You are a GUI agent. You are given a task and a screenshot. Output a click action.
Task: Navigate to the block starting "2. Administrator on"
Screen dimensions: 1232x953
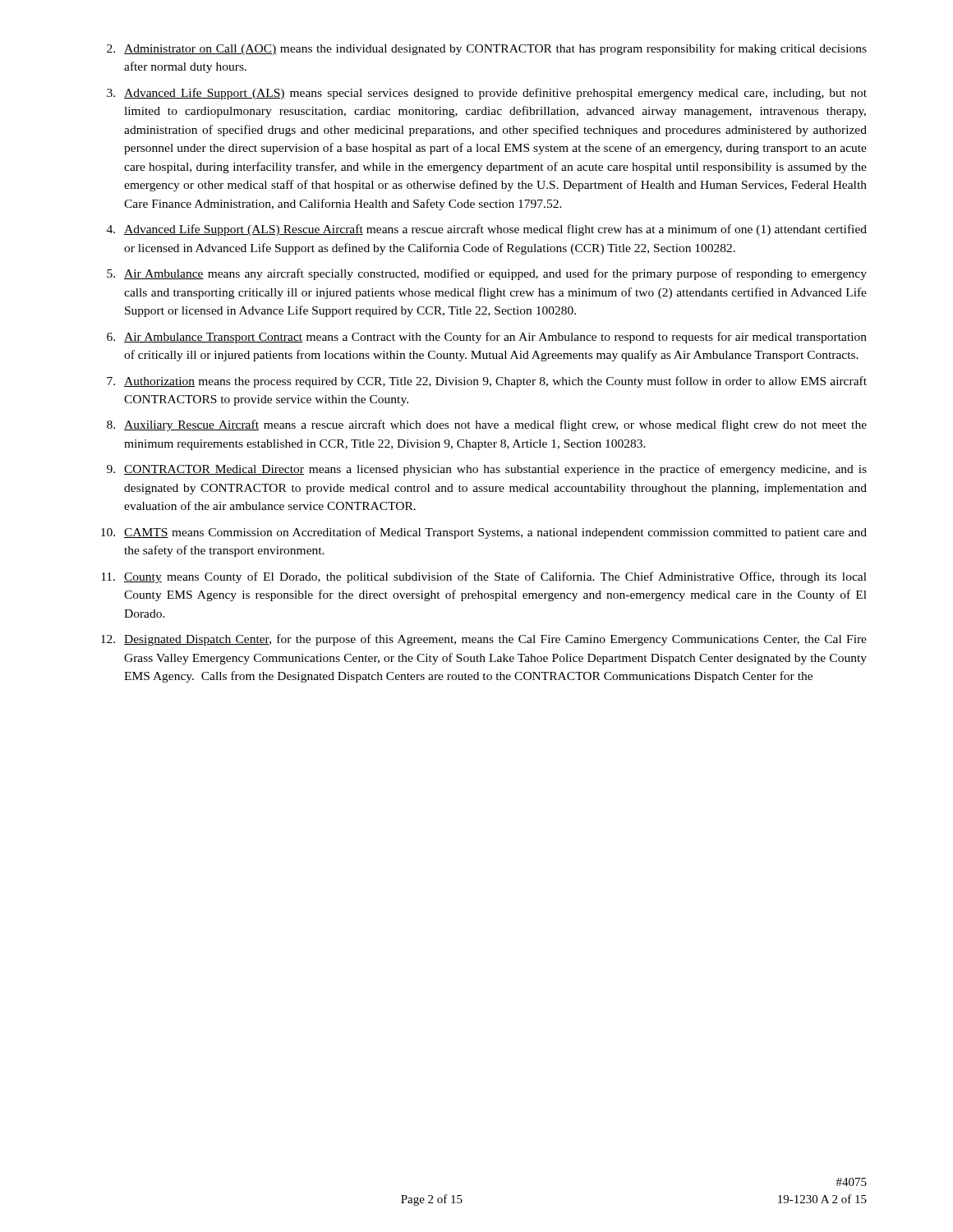476,58
